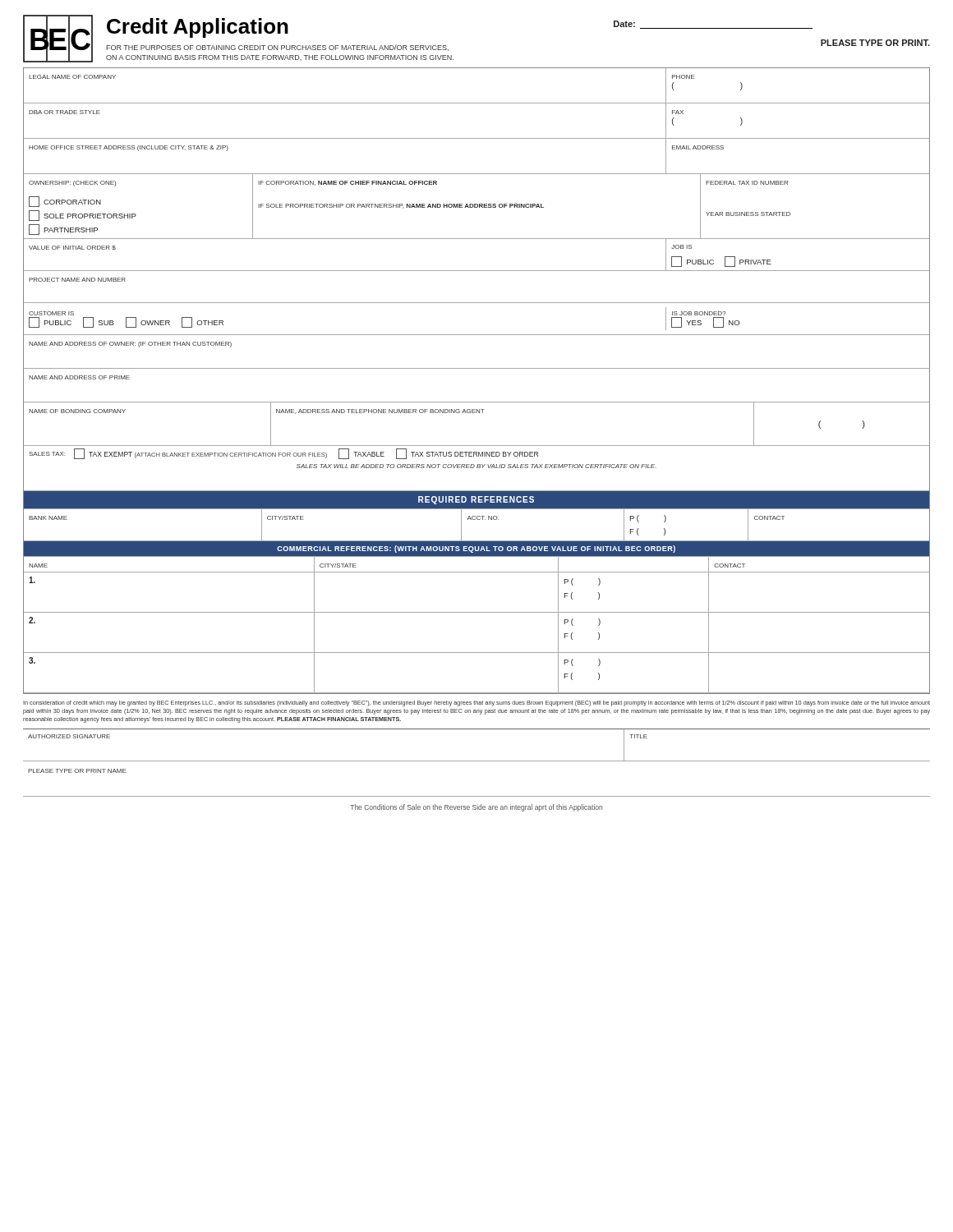Image resolution: width=953 pixels, height=1232 pixels.
Task: Find the table that mentions "CUSTOMER IS PUBLIC"
Action: click(476, 319)
